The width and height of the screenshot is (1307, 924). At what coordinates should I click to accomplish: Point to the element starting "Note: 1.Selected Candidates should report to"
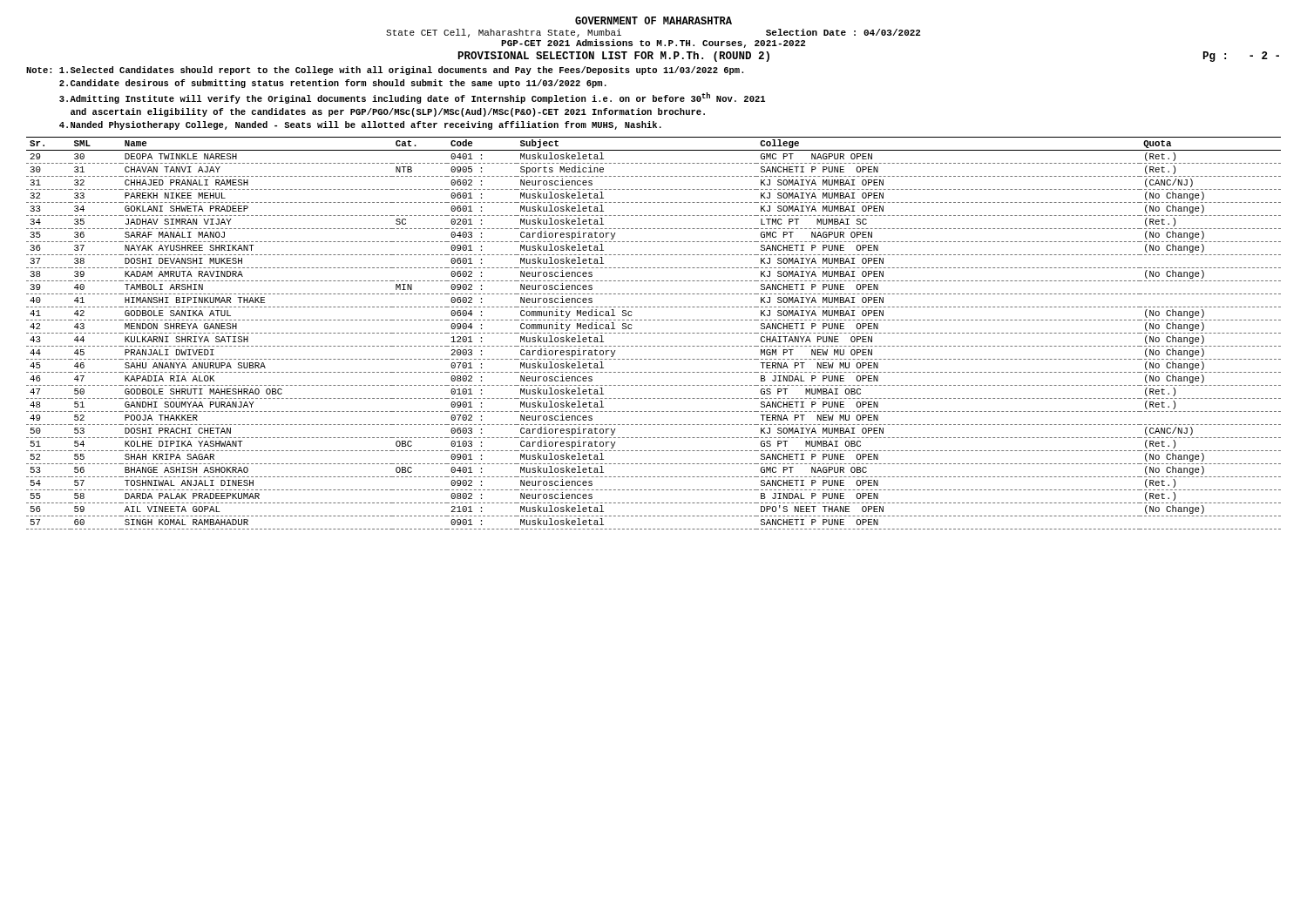pos(396,98)
